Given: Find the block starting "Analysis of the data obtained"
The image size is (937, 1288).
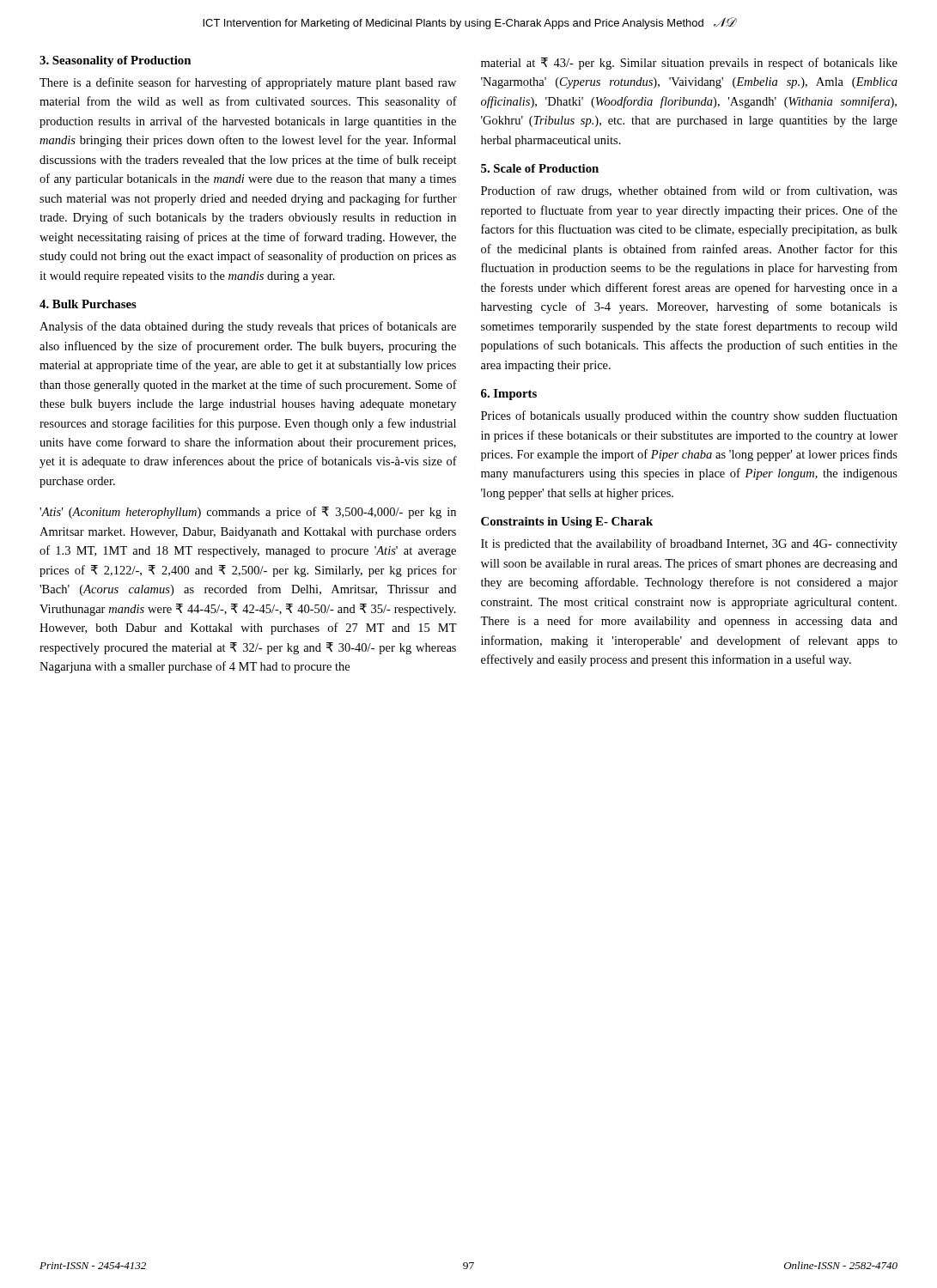Looking at the screenshot, I should click(248, 404).
